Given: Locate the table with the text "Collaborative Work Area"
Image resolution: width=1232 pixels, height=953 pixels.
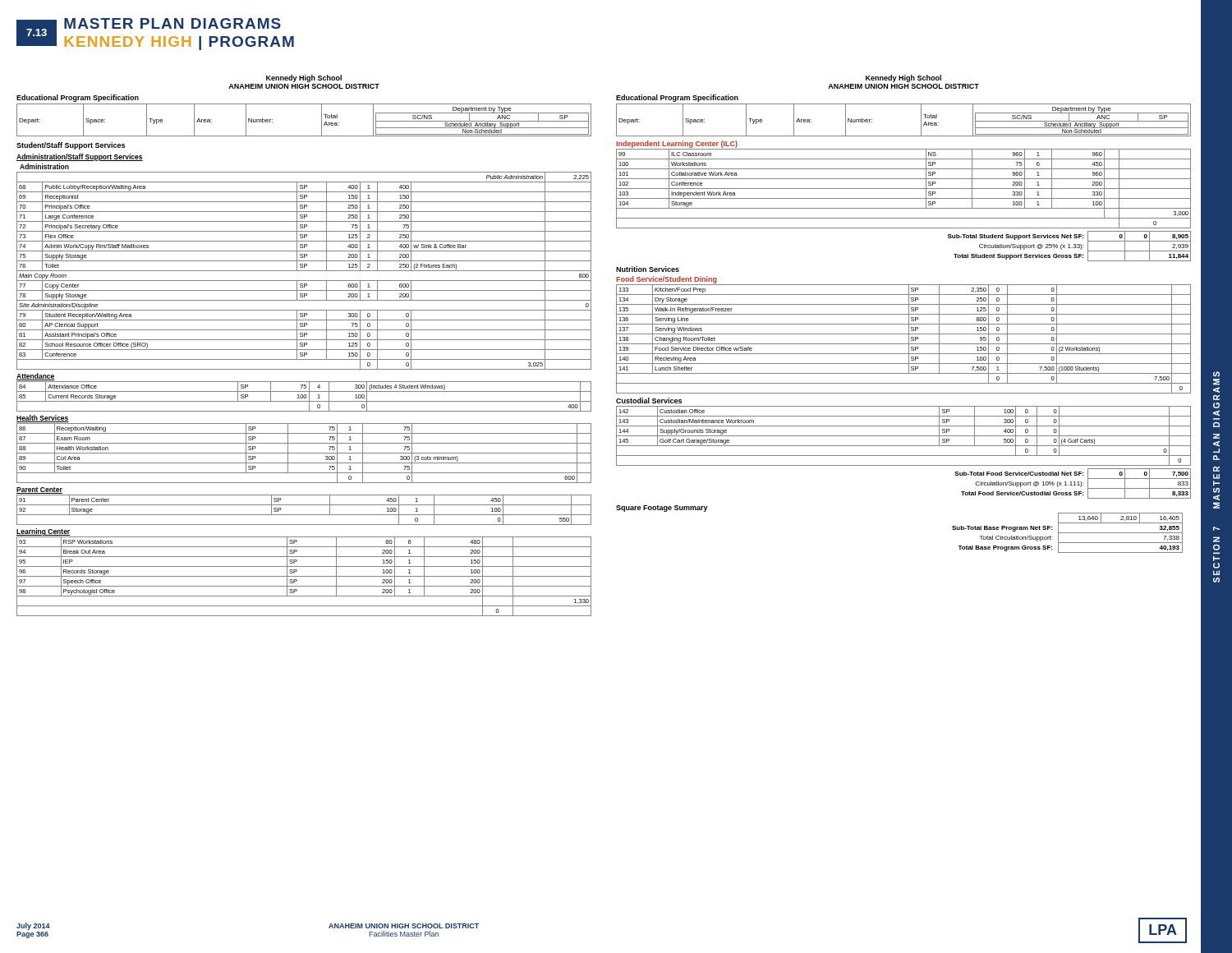Looking at the screenshot, I should coord(903,189).
